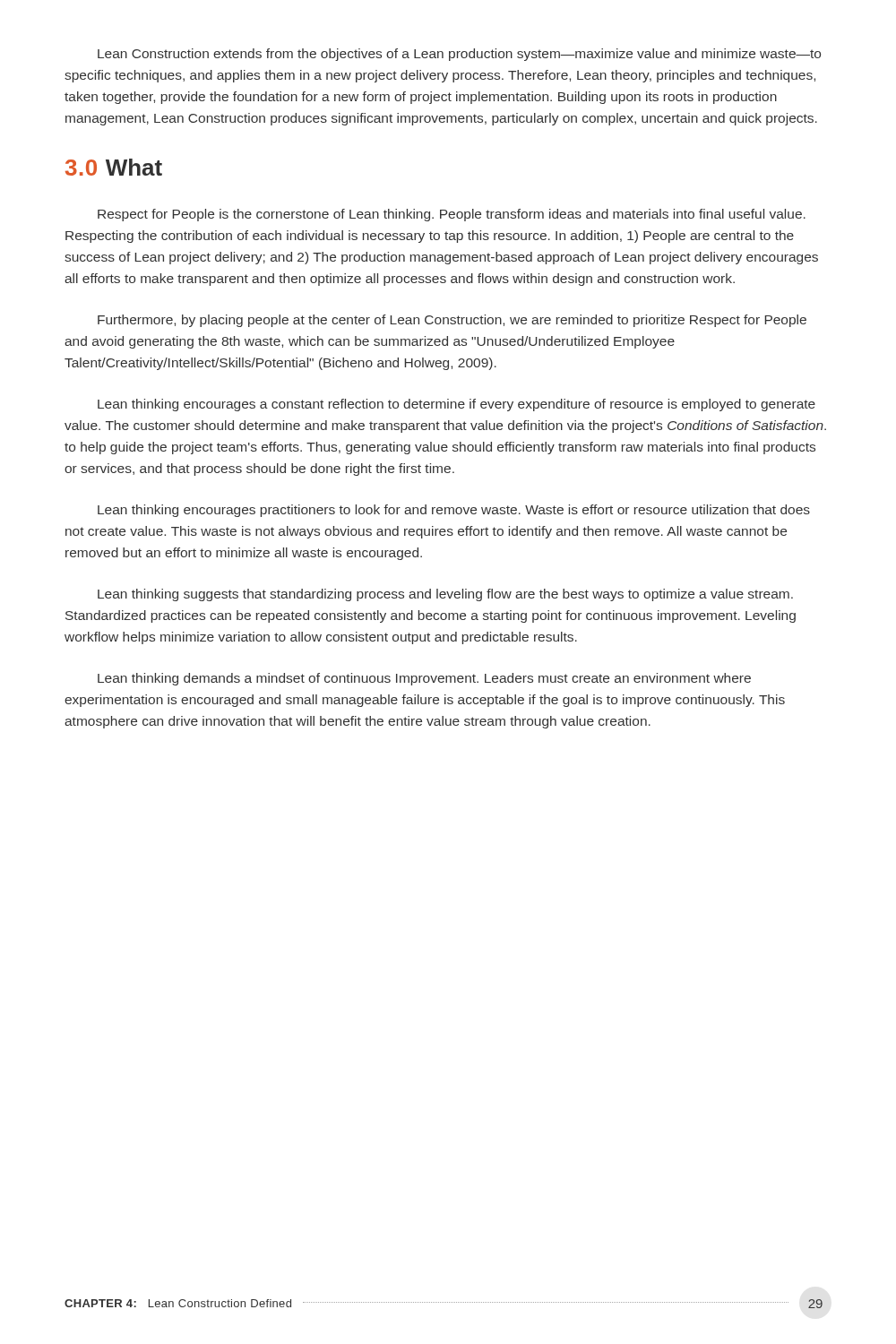This screenshot has height=1344, width=896.
Task: Locate the region starting "3.0 What"
Action: pos(113,168)
